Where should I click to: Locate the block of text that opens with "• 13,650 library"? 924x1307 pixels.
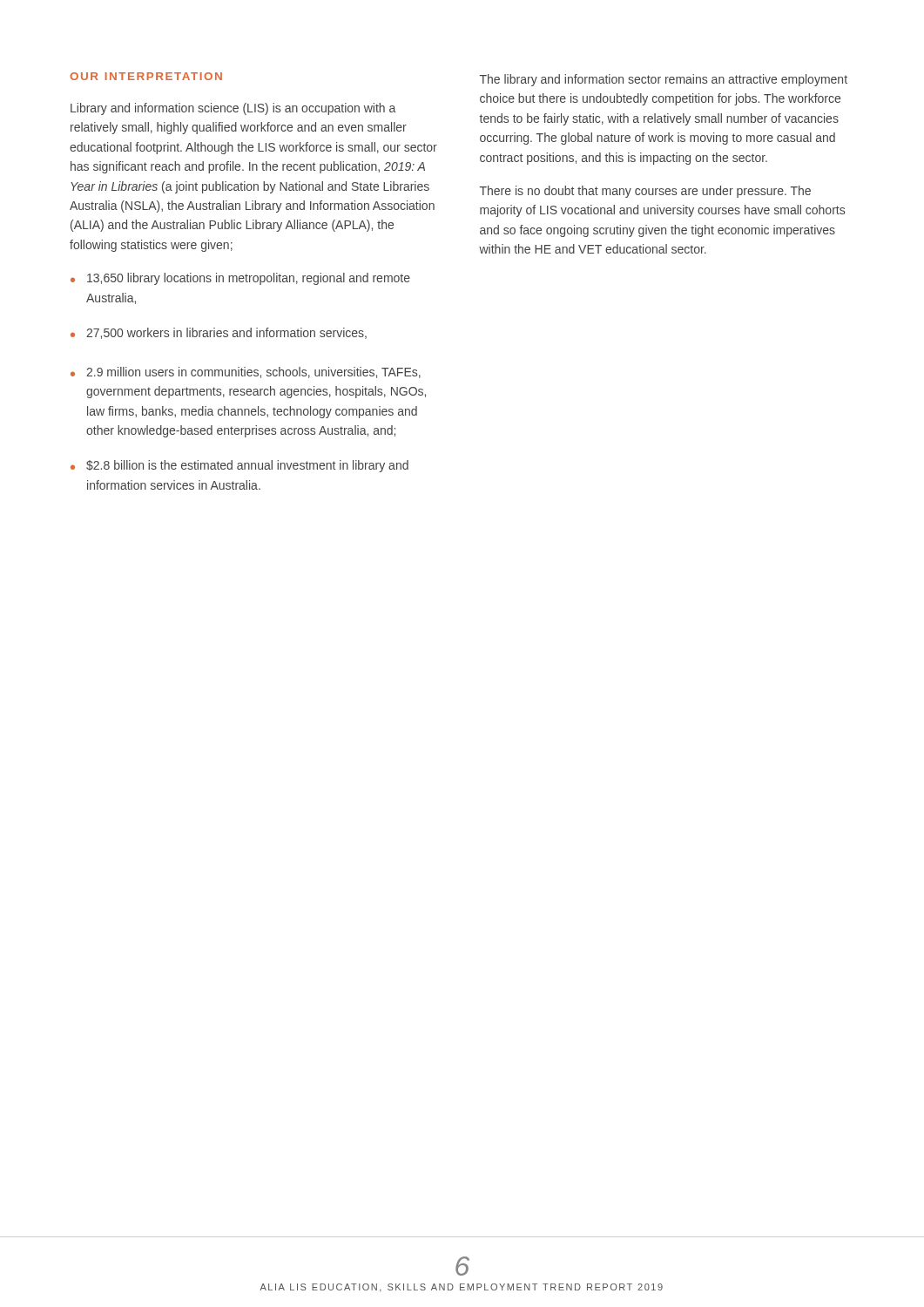[x=257, y=288]
